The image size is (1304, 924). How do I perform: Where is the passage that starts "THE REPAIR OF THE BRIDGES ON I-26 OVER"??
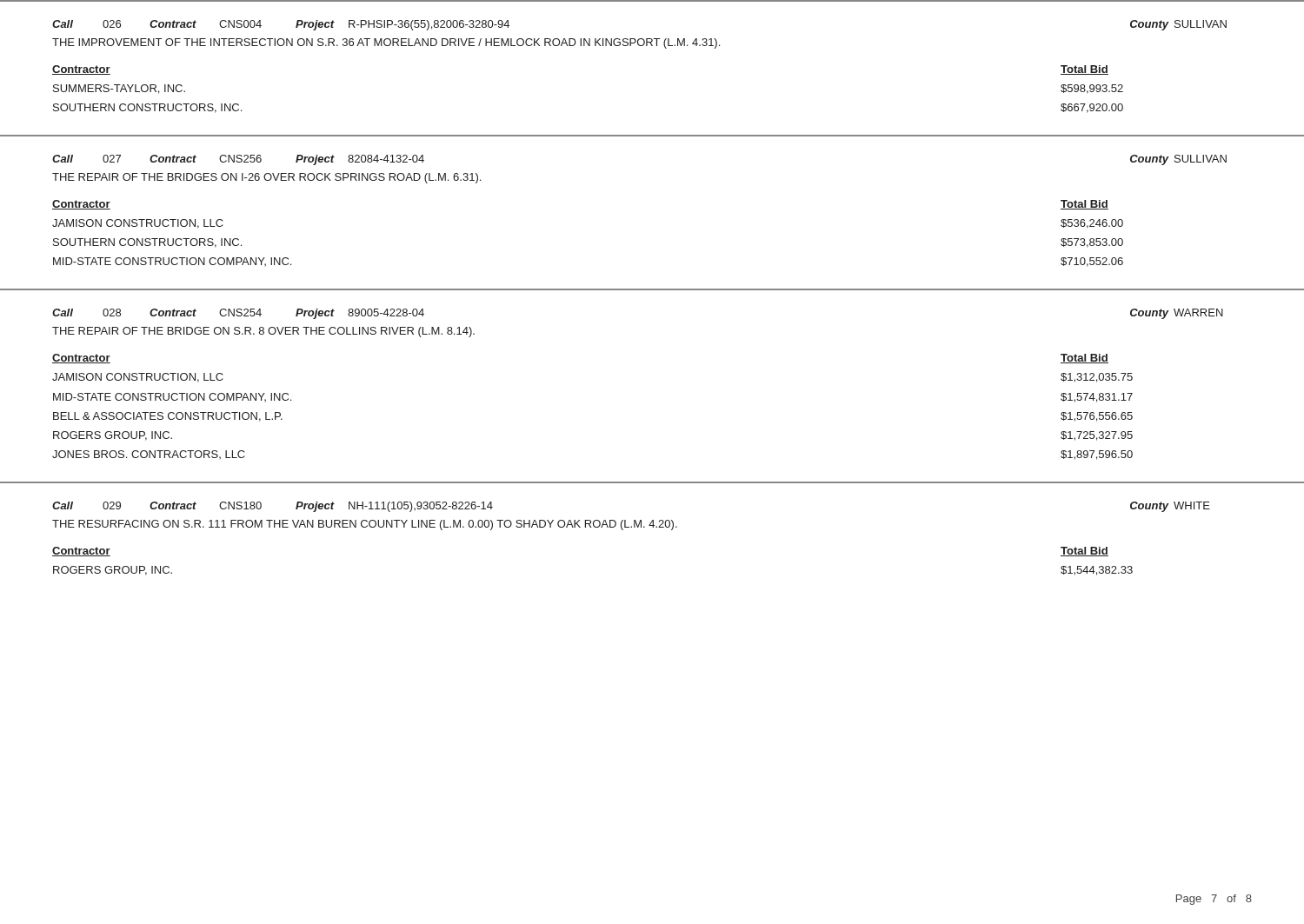click(x=267, y=177)
